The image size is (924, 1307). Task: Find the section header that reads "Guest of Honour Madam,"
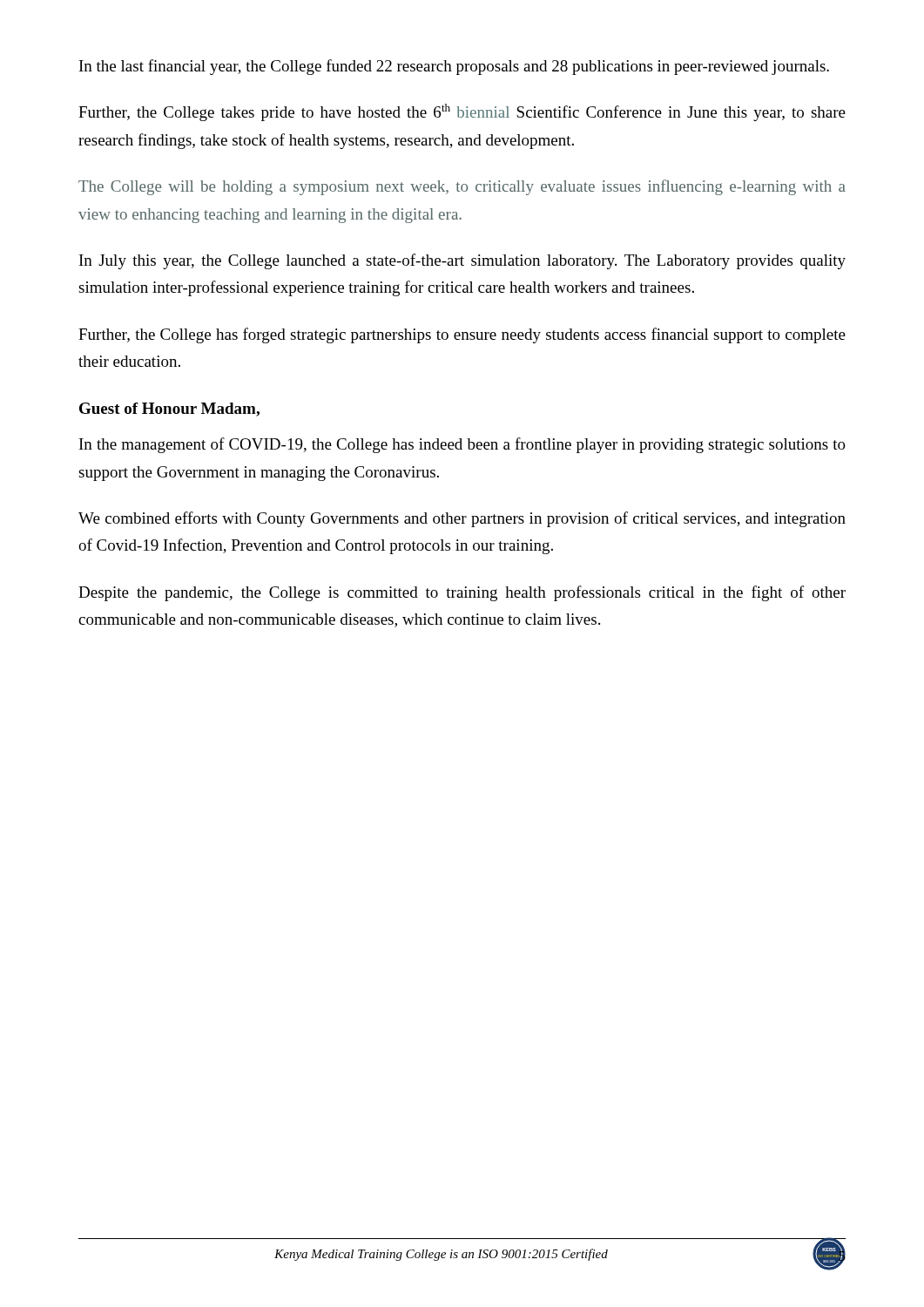coord(169,409)
